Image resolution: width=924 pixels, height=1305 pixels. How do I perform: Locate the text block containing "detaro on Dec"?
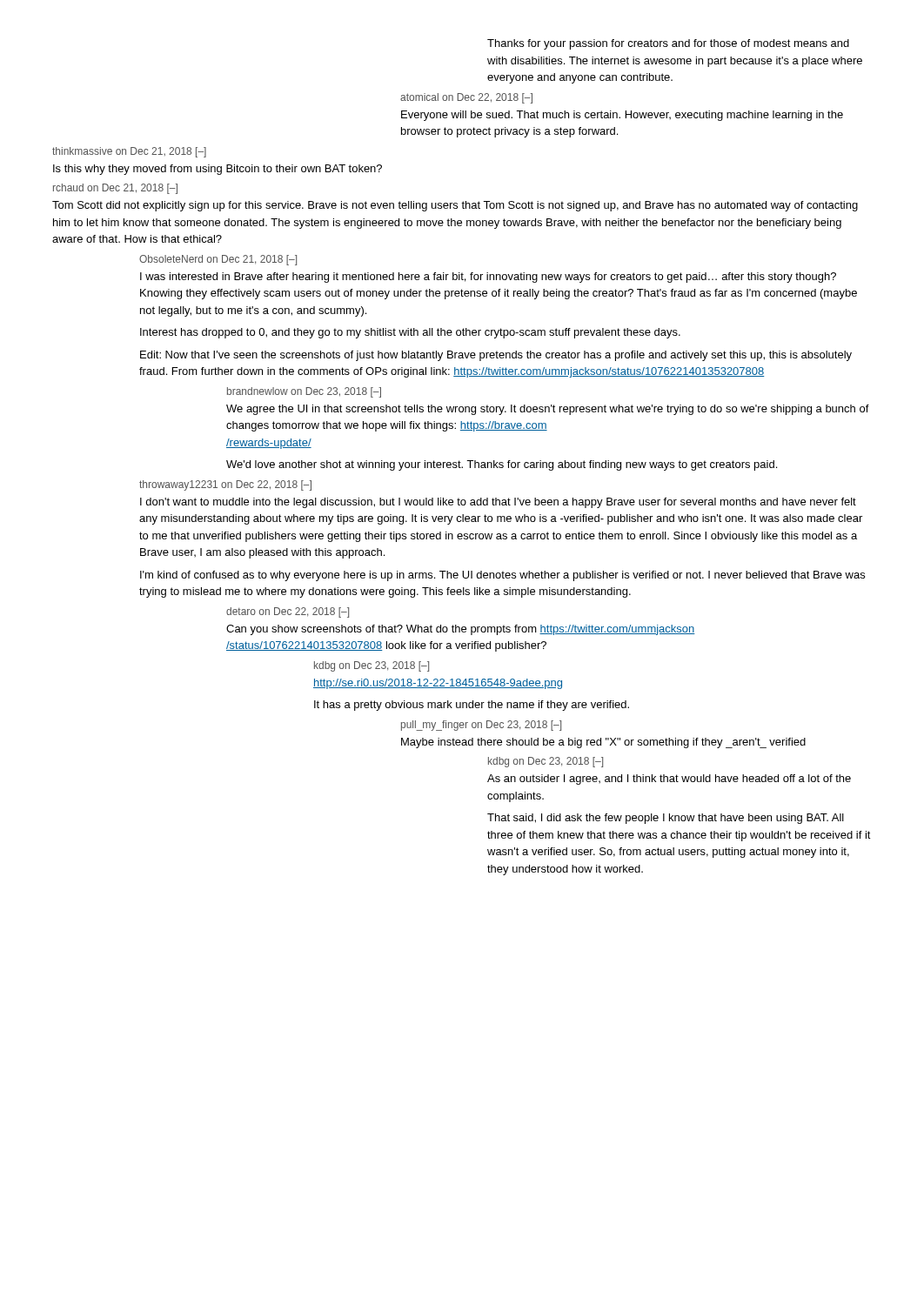288,611
